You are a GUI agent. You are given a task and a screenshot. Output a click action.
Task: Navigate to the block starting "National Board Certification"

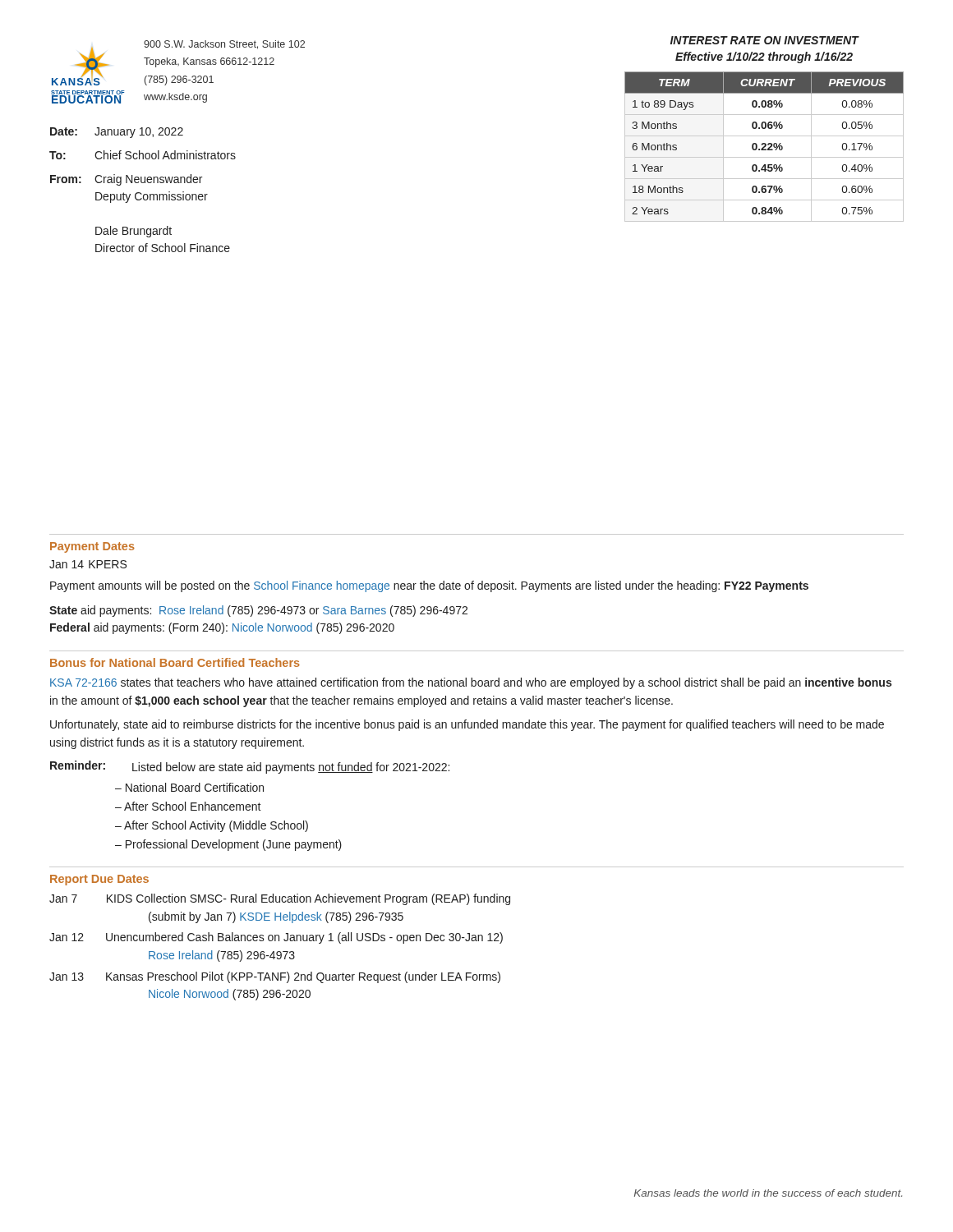[x=195, y=787]
